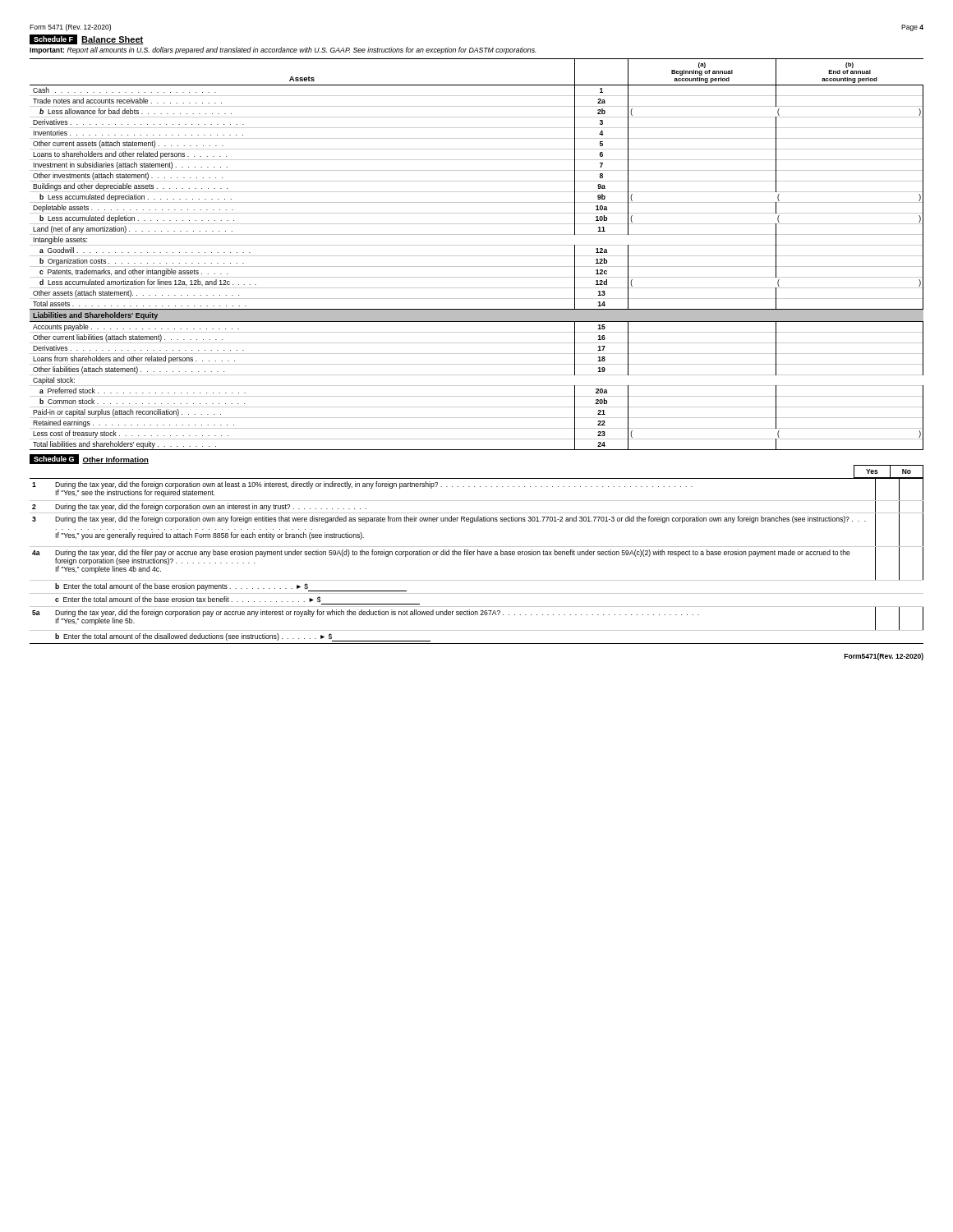Click on the section header with the text "Schedule F Balance"
The width and height of the screenshot is (953, 1232).
coord(86,39)
